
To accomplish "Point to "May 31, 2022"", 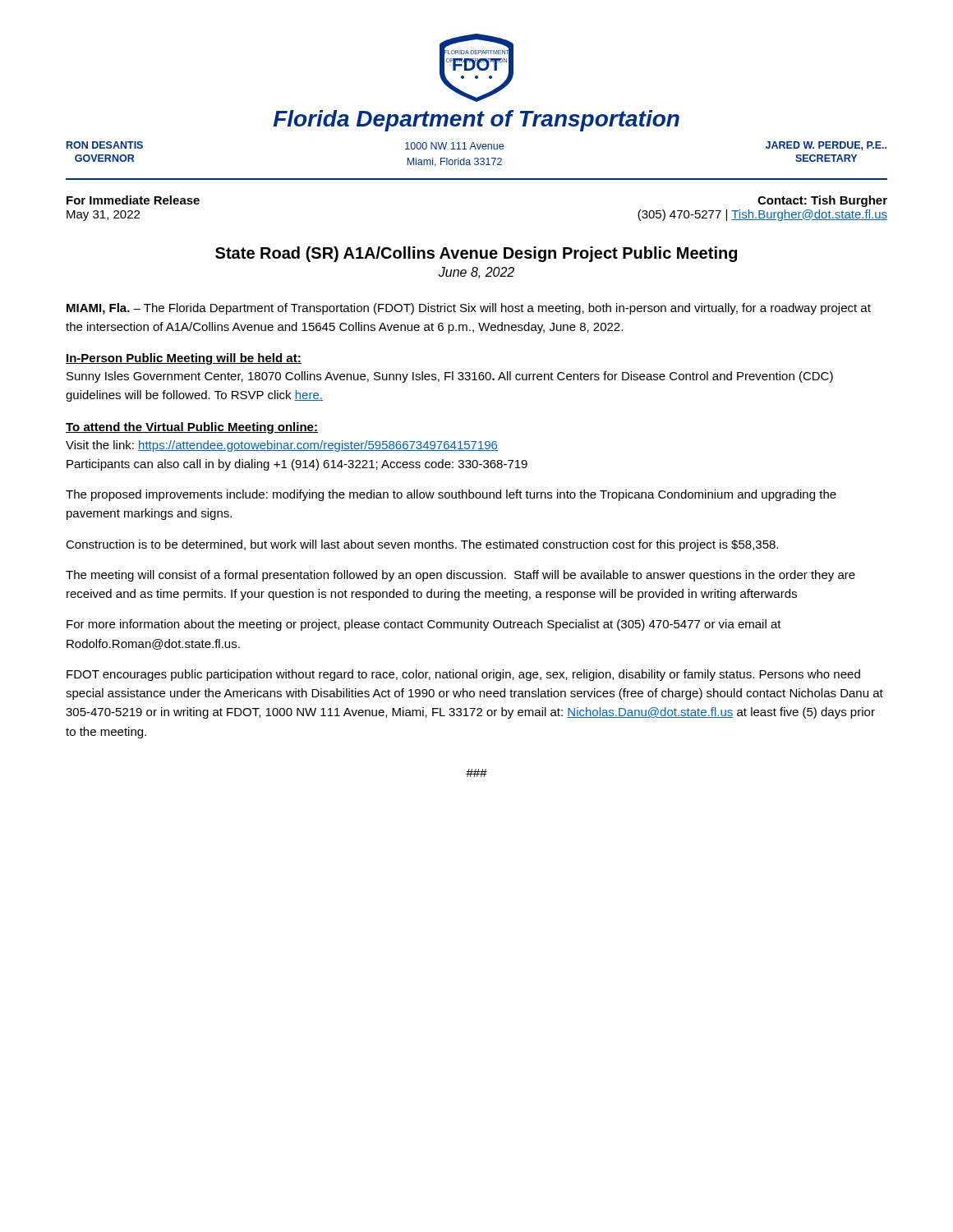I will pos(103,214).
